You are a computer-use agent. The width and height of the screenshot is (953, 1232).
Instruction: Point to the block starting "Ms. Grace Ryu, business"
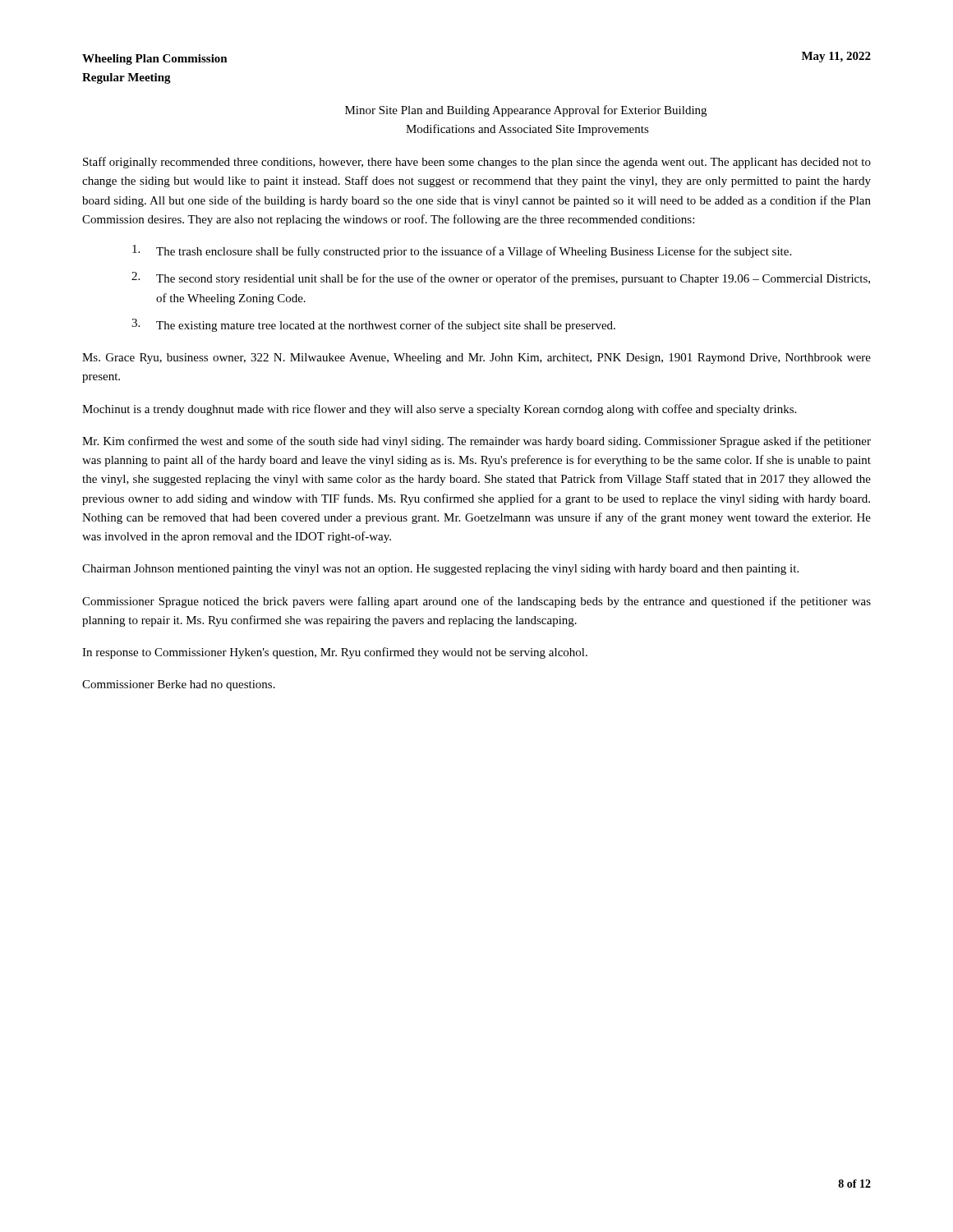click(476, 367)
